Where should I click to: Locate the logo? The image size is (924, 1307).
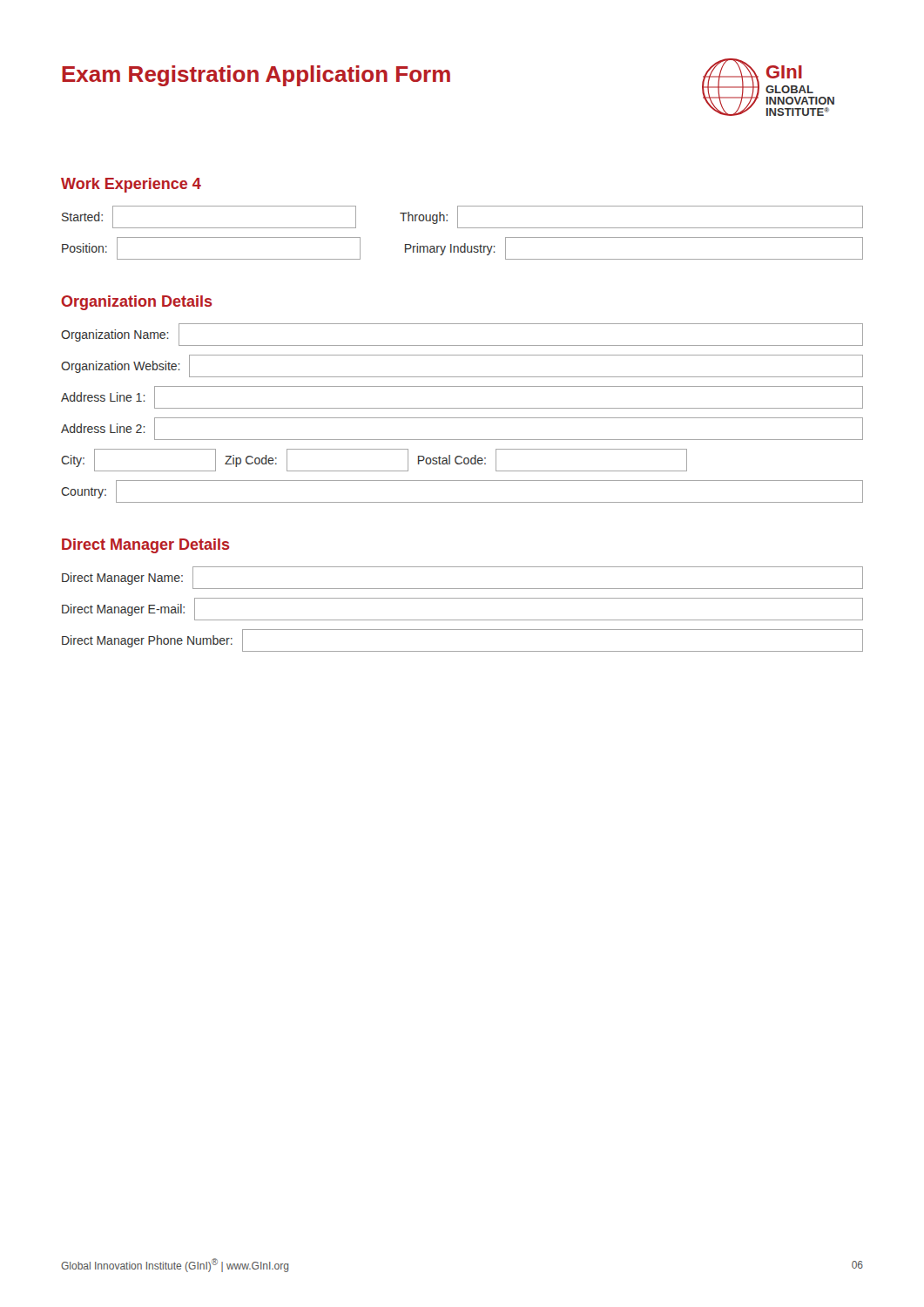click(780, 88)
